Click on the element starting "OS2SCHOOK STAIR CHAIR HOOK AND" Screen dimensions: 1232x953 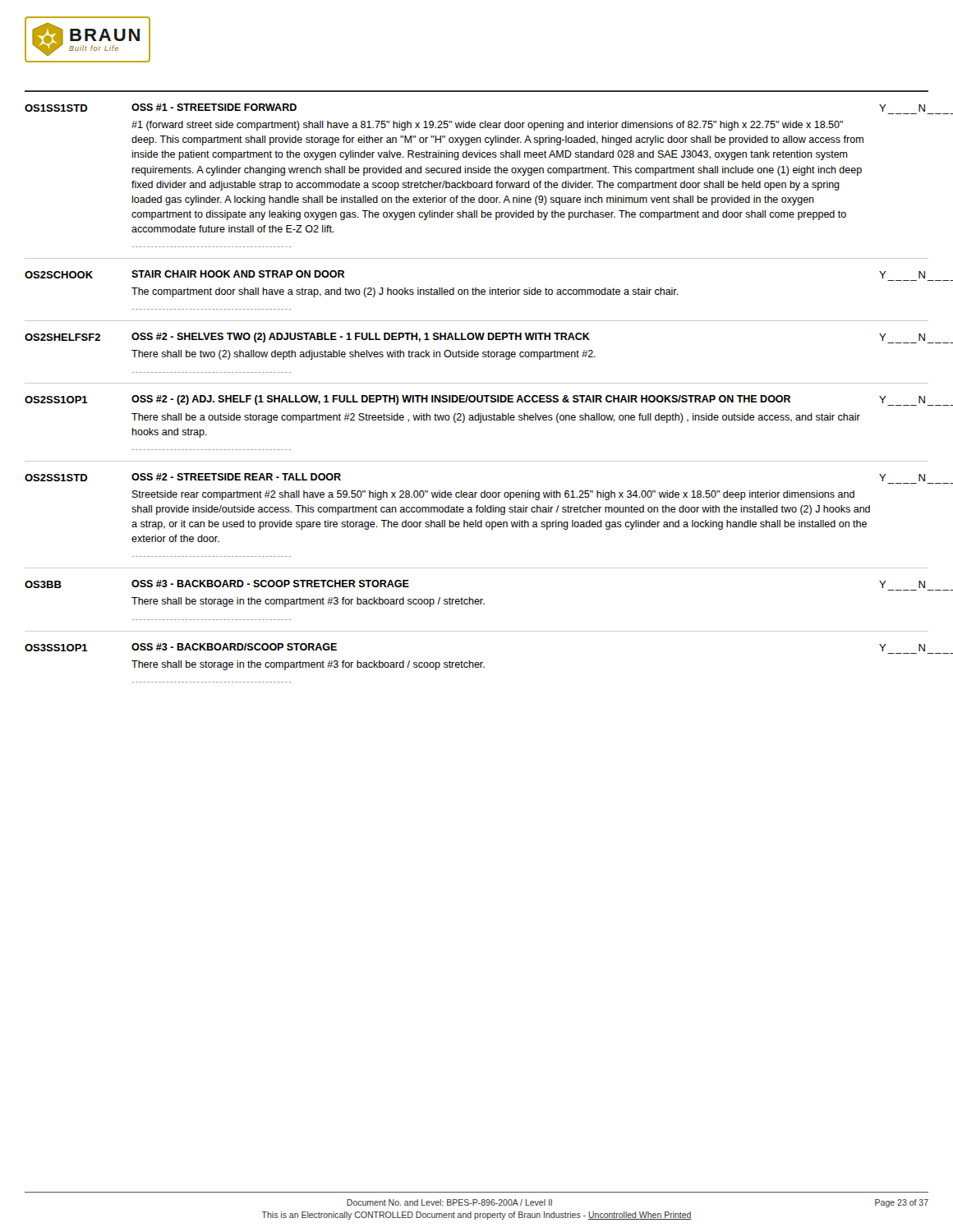[476, 291]
